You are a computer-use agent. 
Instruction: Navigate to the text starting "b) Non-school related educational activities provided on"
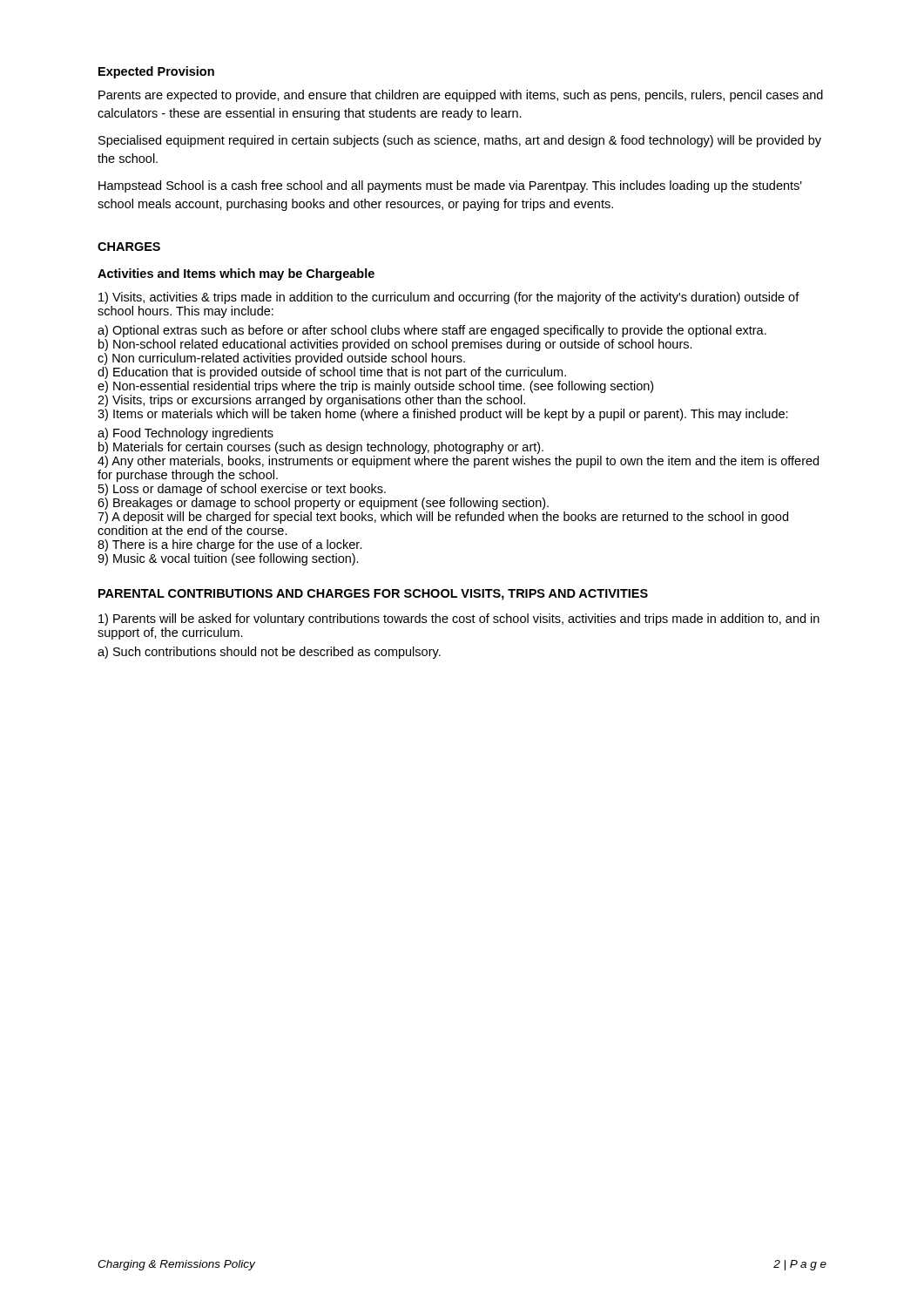(x=462, y=344)
